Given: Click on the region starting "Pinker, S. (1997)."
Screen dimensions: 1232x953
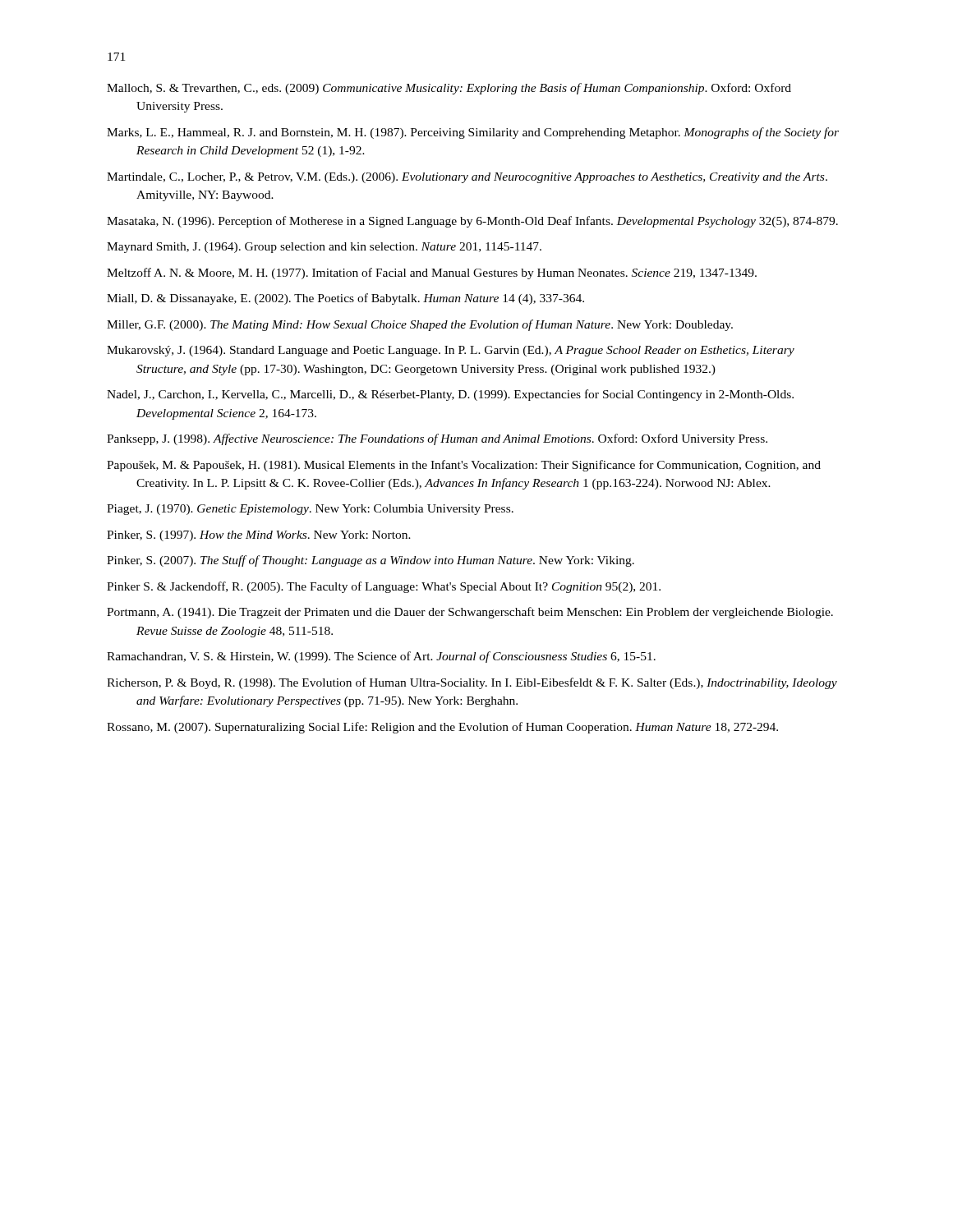Looking at the screenshot, I should click(259, 534).
